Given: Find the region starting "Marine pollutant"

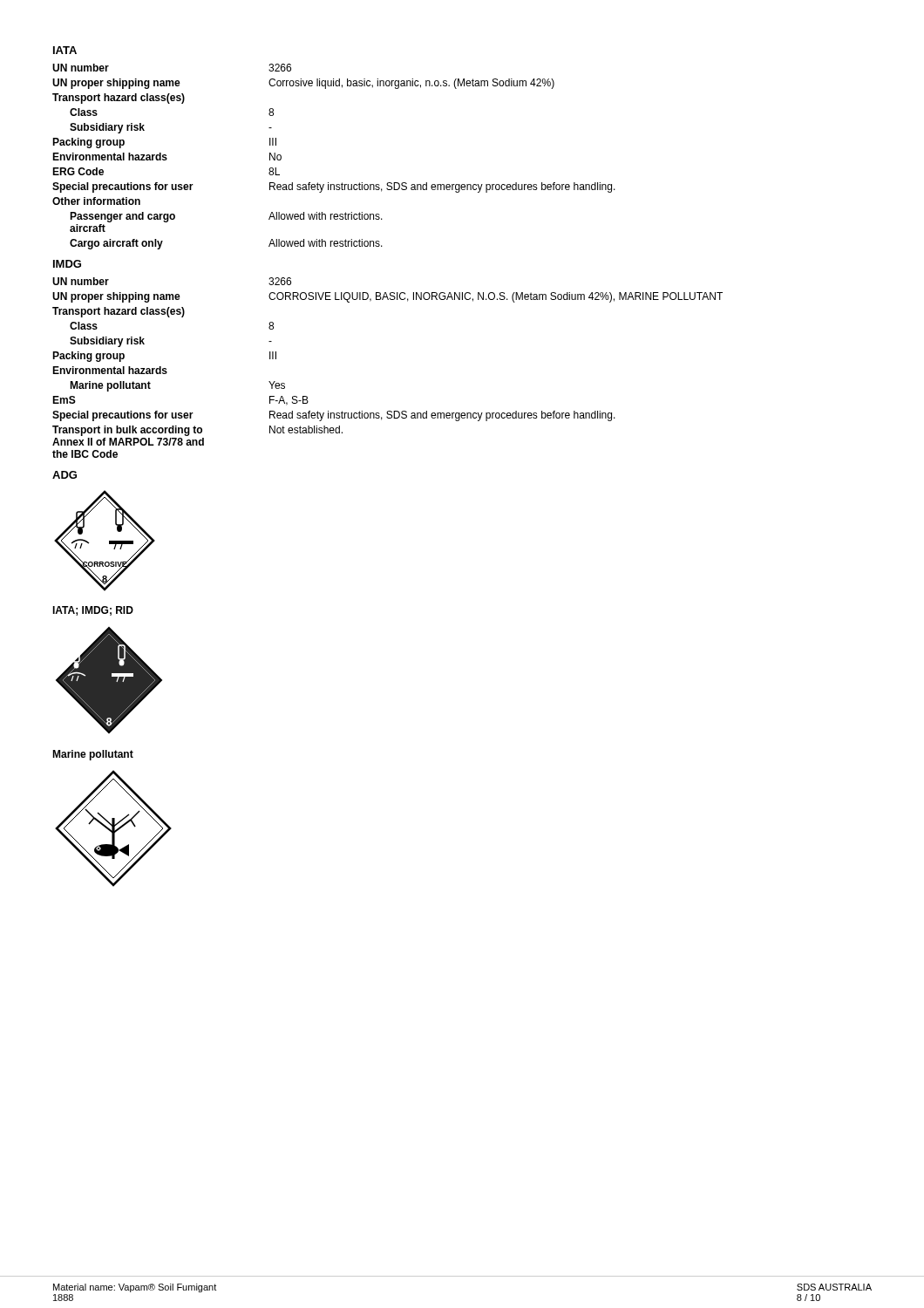Looking at the screenshot, I should click(x=93, y=754).
